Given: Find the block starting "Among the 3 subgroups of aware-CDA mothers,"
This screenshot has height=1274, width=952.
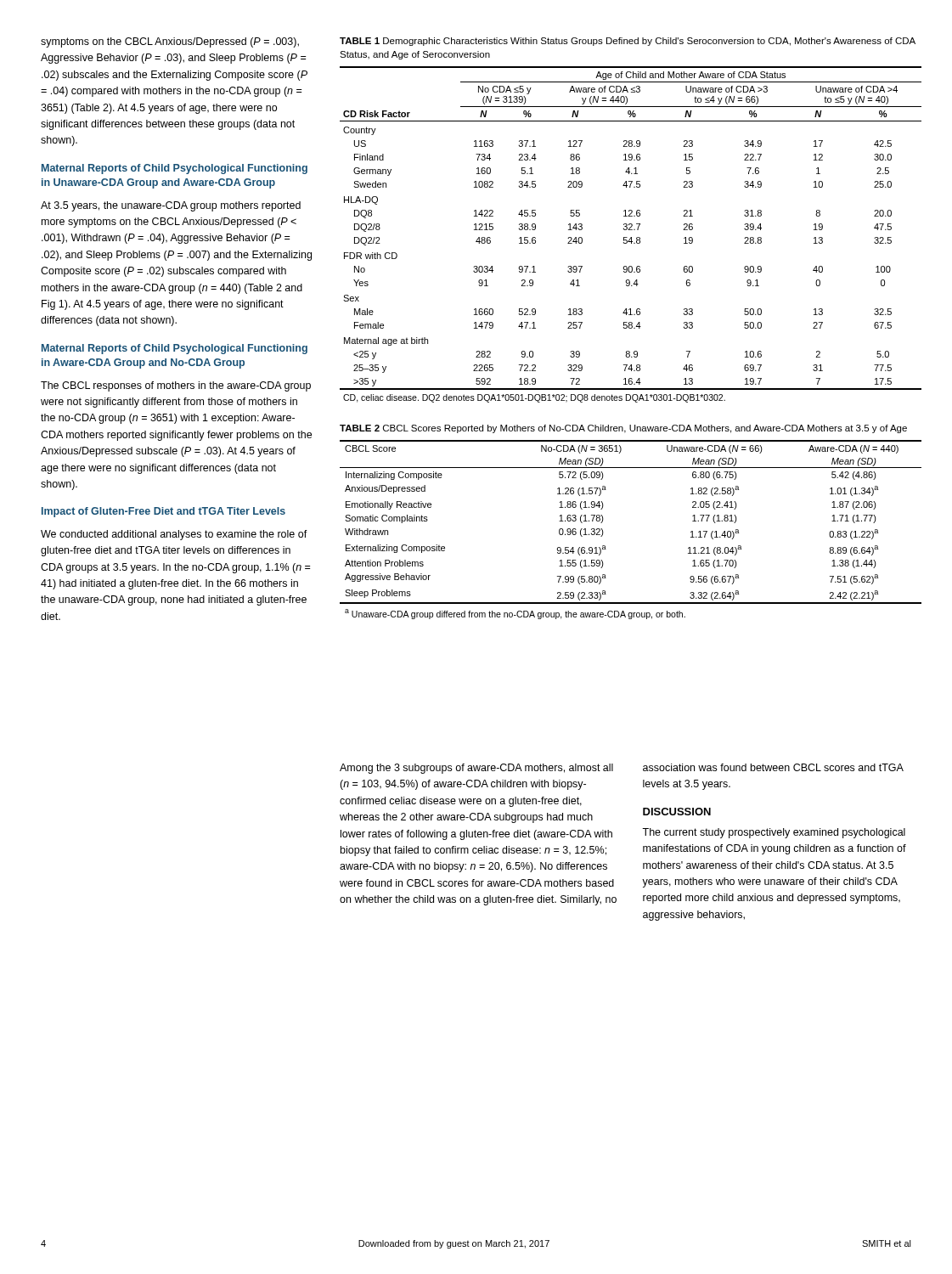Looking at the screenshot, I should point(479,834).
